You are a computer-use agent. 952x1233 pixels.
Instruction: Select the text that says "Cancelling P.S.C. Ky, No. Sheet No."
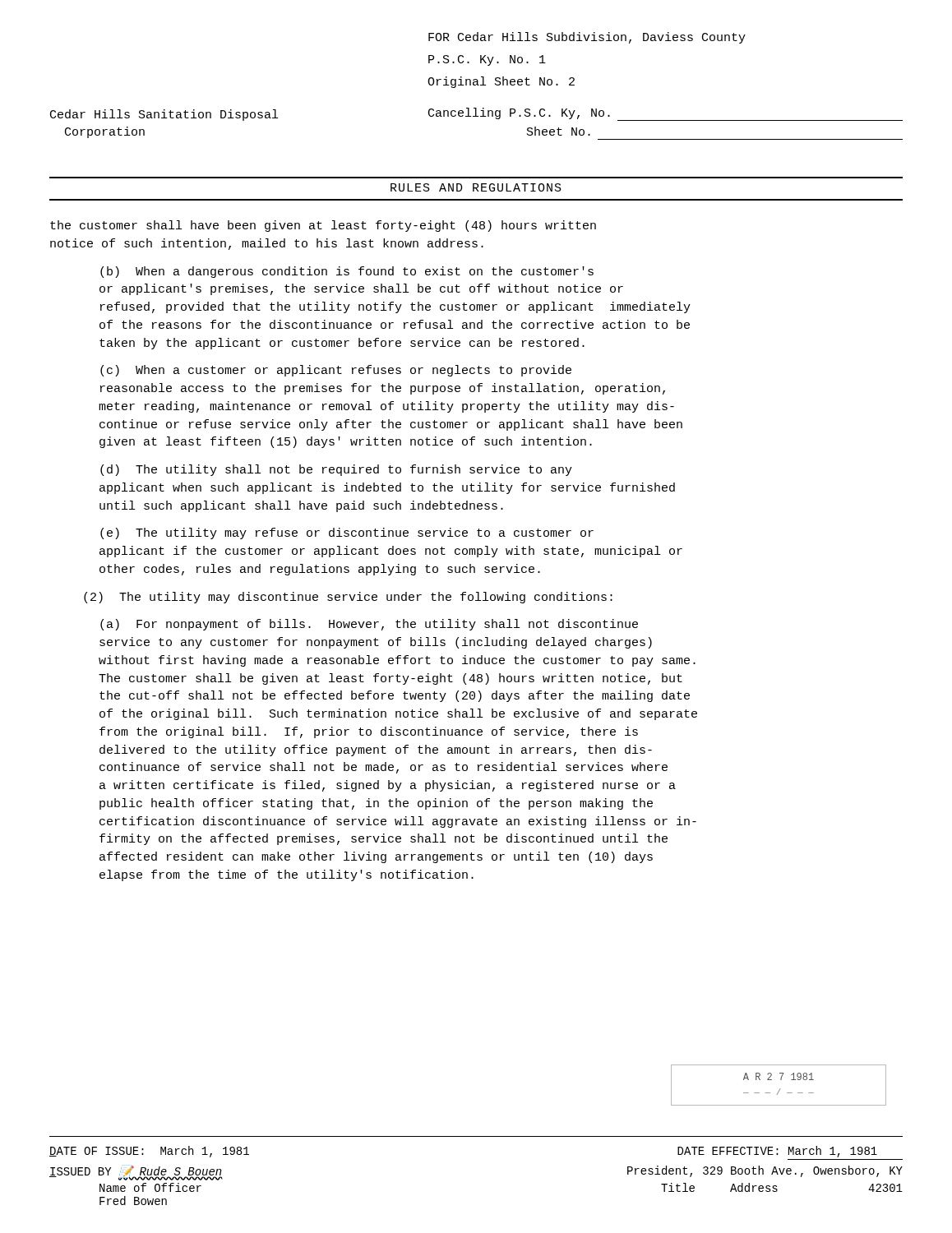pyautogui.click(x=665, y=123)
